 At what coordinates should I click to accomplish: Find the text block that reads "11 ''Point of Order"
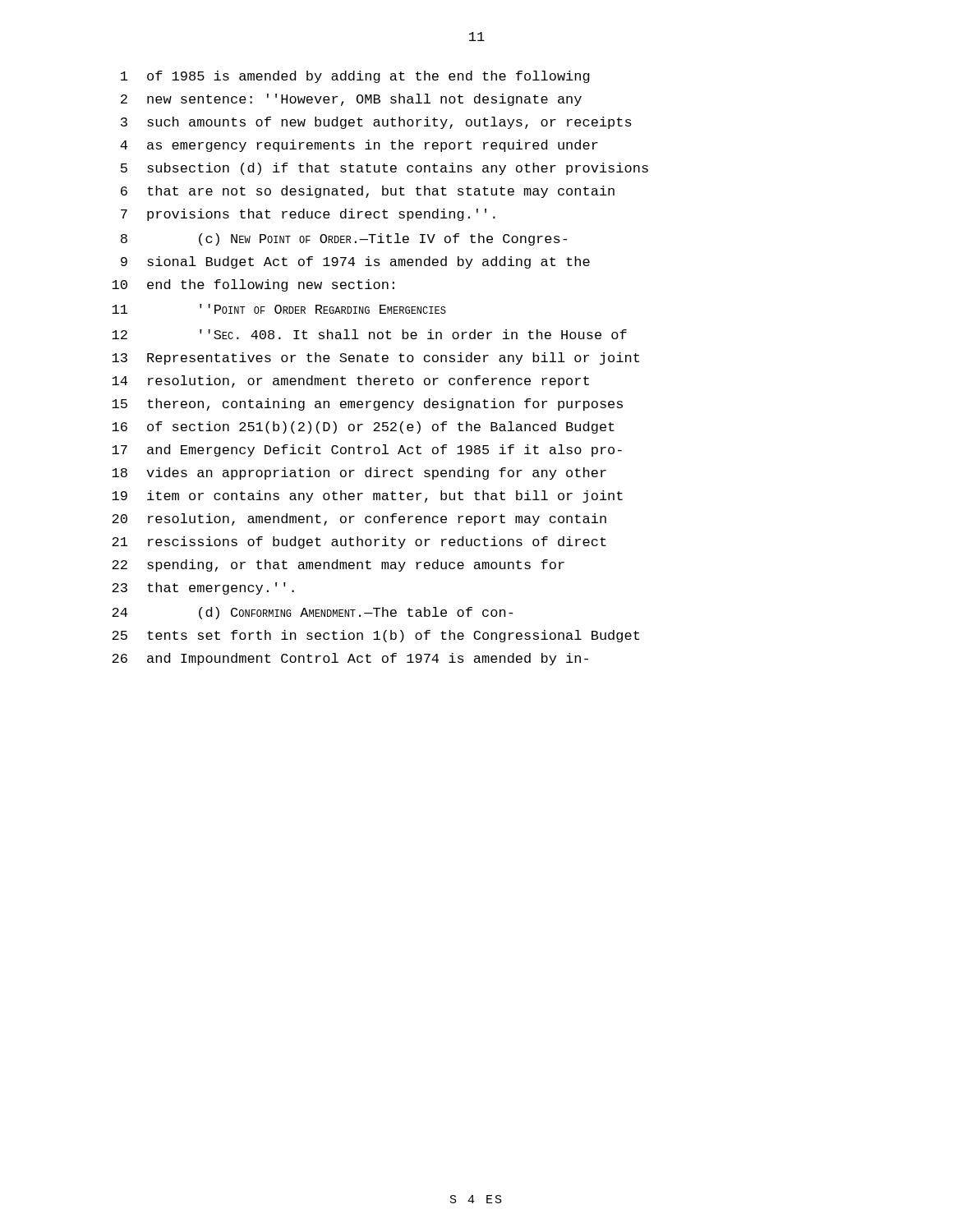tap(279, 309)
